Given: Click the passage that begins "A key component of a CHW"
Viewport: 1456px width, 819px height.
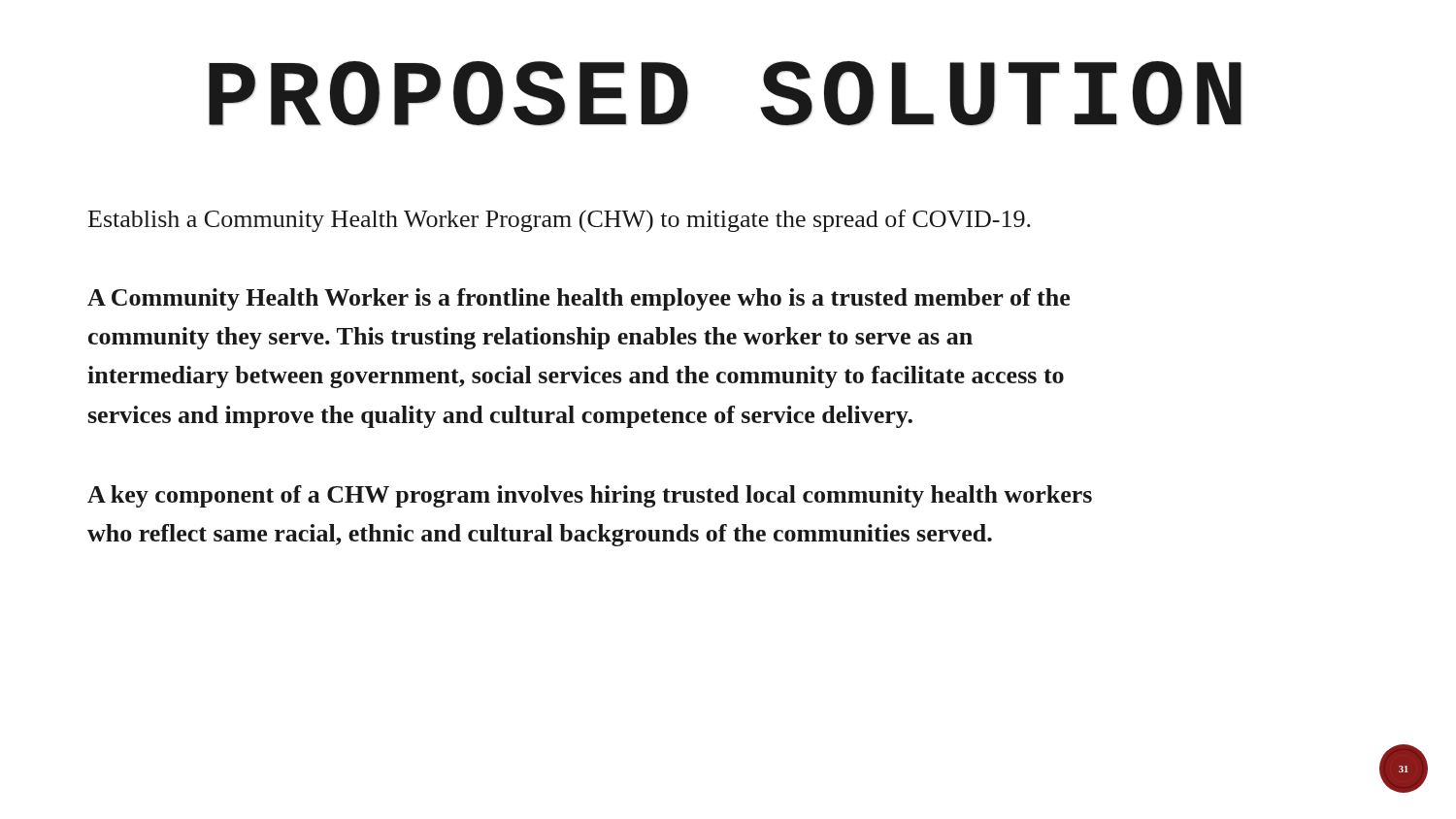Looking at the screenshot, I should click(590, 514).
